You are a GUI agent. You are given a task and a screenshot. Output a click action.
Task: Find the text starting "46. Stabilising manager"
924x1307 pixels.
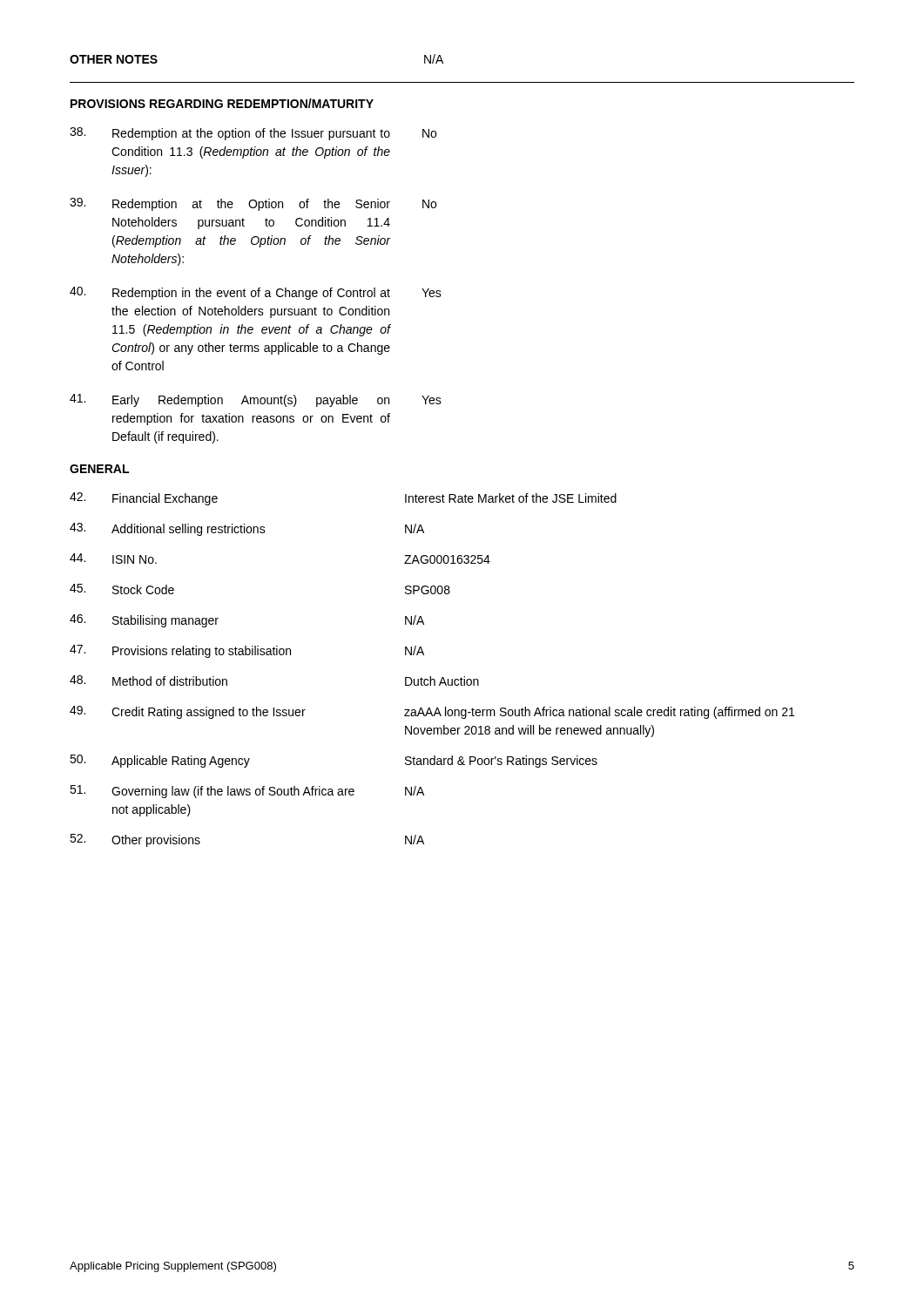coord(162,621)
